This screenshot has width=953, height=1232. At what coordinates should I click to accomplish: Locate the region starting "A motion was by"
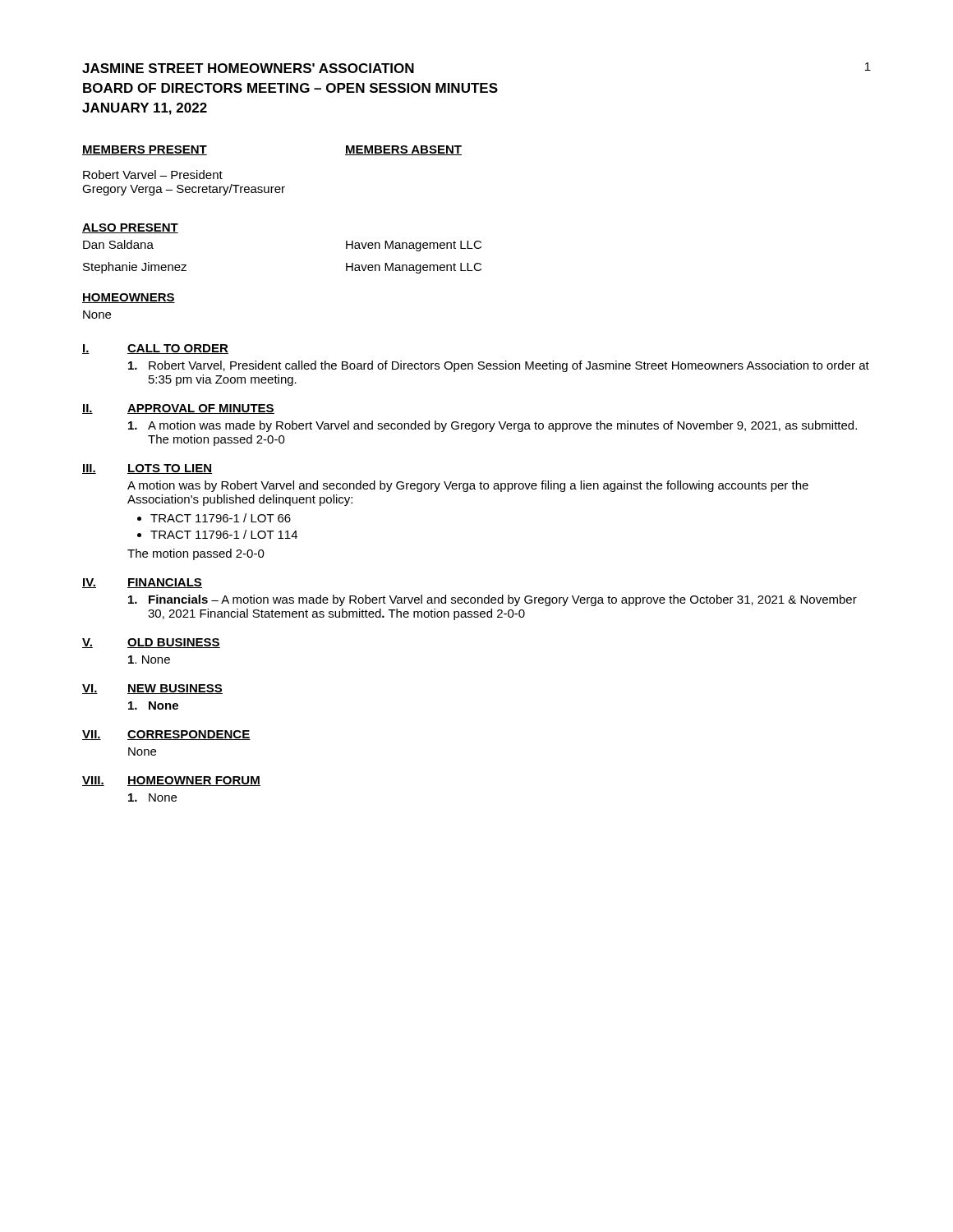(468, 492)
